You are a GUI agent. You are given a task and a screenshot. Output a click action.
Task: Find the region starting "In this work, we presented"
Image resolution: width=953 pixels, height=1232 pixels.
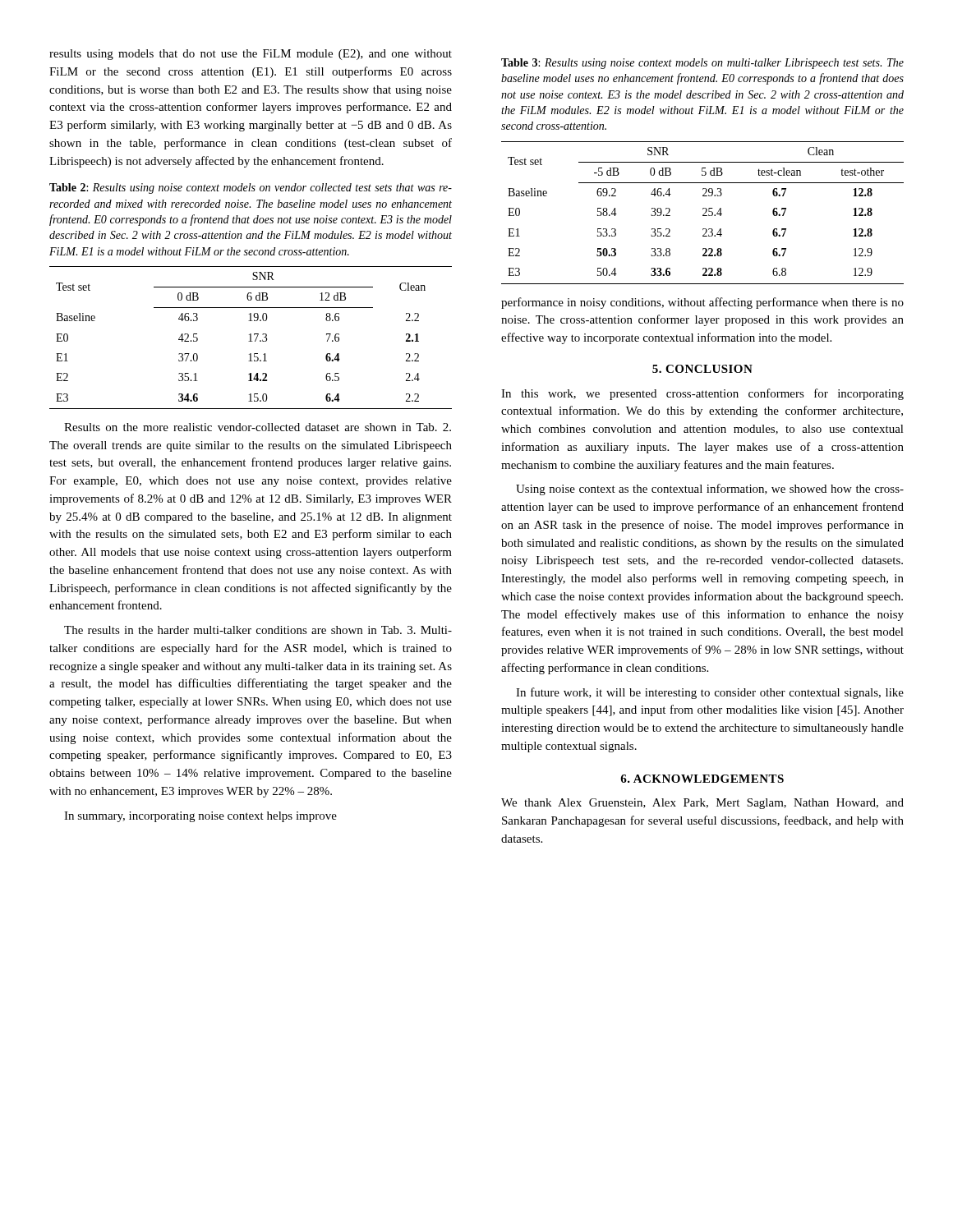tap(702, 570)
